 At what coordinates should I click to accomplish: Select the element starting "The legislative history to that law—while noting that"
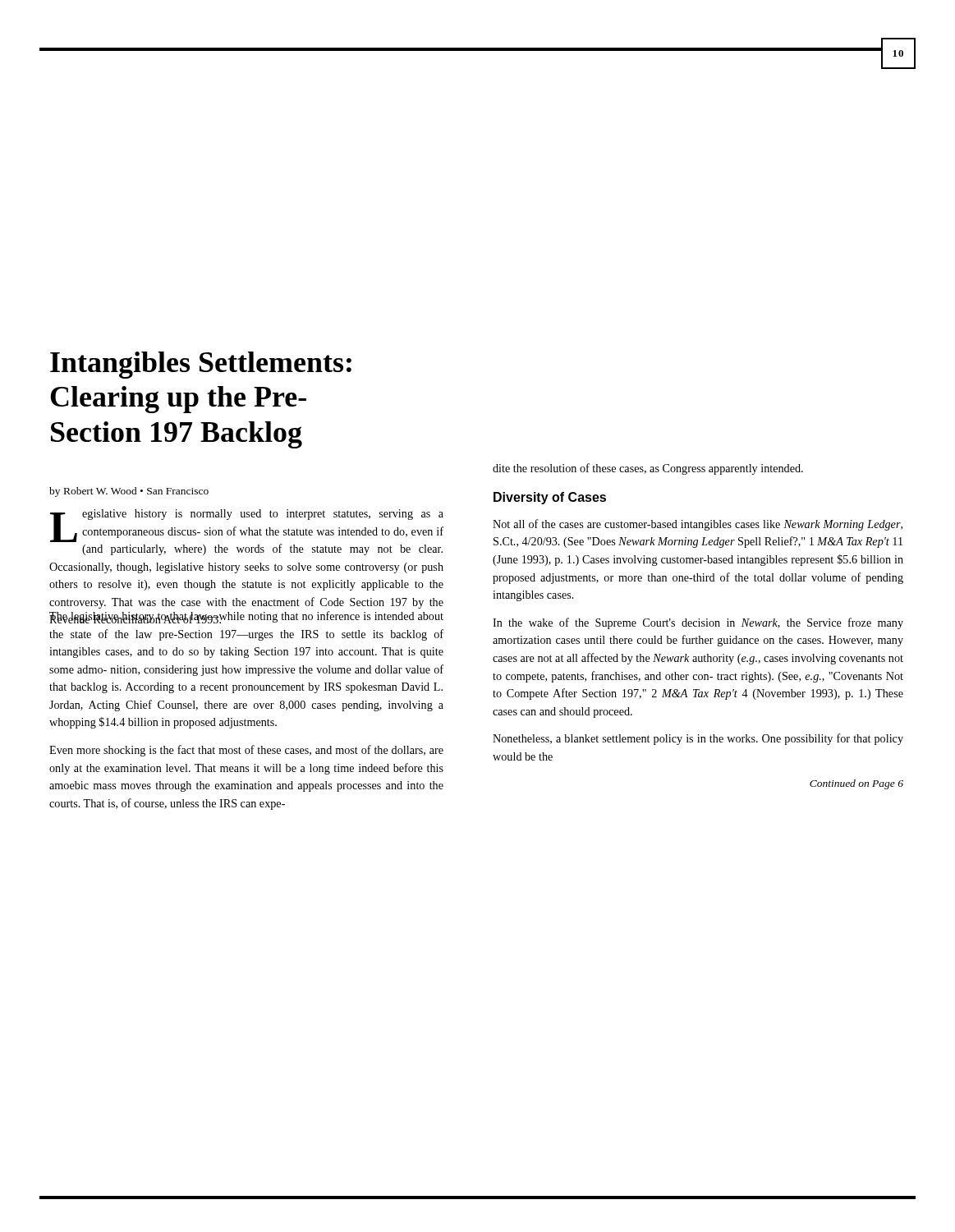(x=246, y=710)
